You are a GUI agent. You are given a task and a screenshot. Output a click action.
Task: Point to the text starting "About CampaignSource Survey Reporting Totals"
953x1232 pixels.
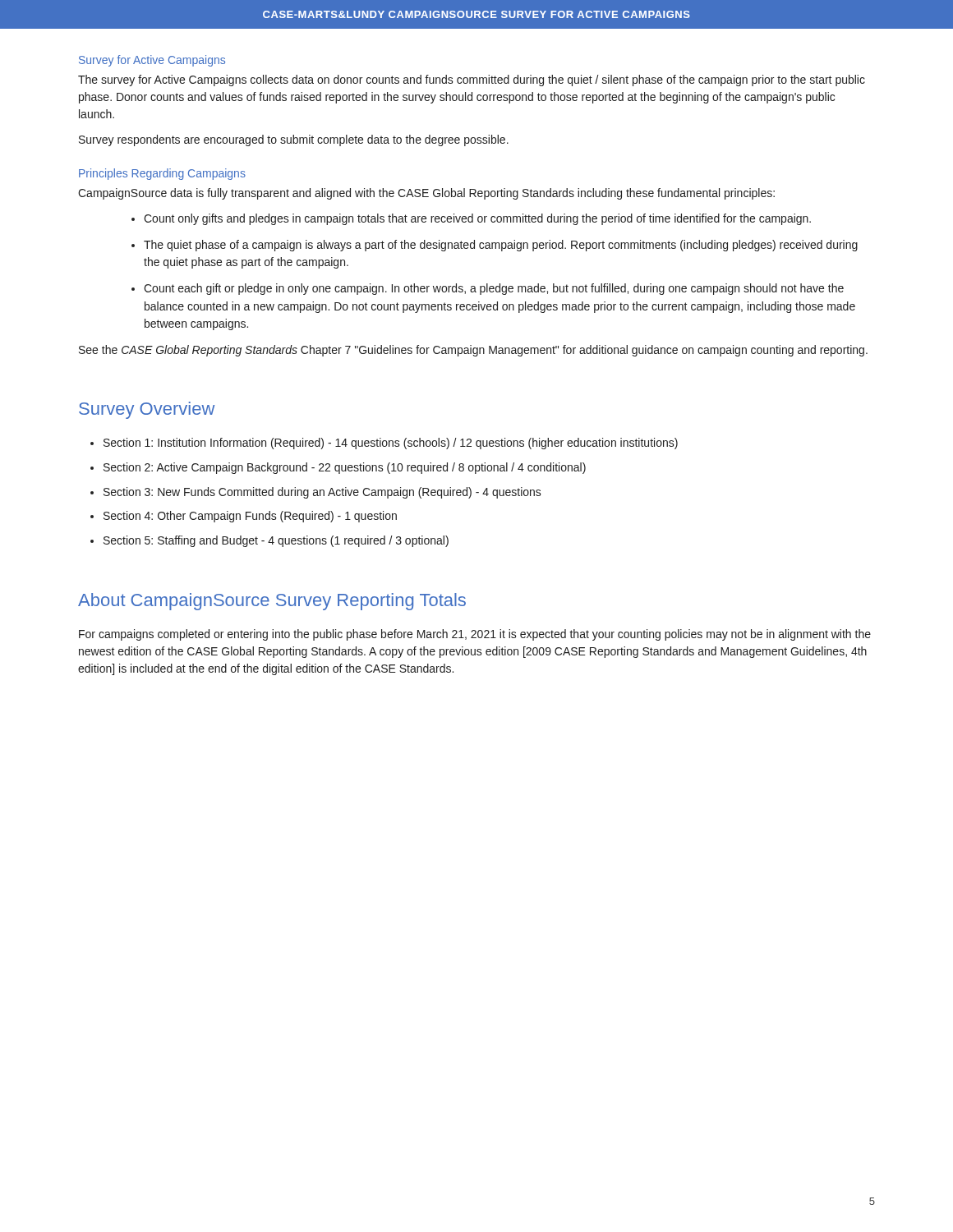tap(272, 600)
